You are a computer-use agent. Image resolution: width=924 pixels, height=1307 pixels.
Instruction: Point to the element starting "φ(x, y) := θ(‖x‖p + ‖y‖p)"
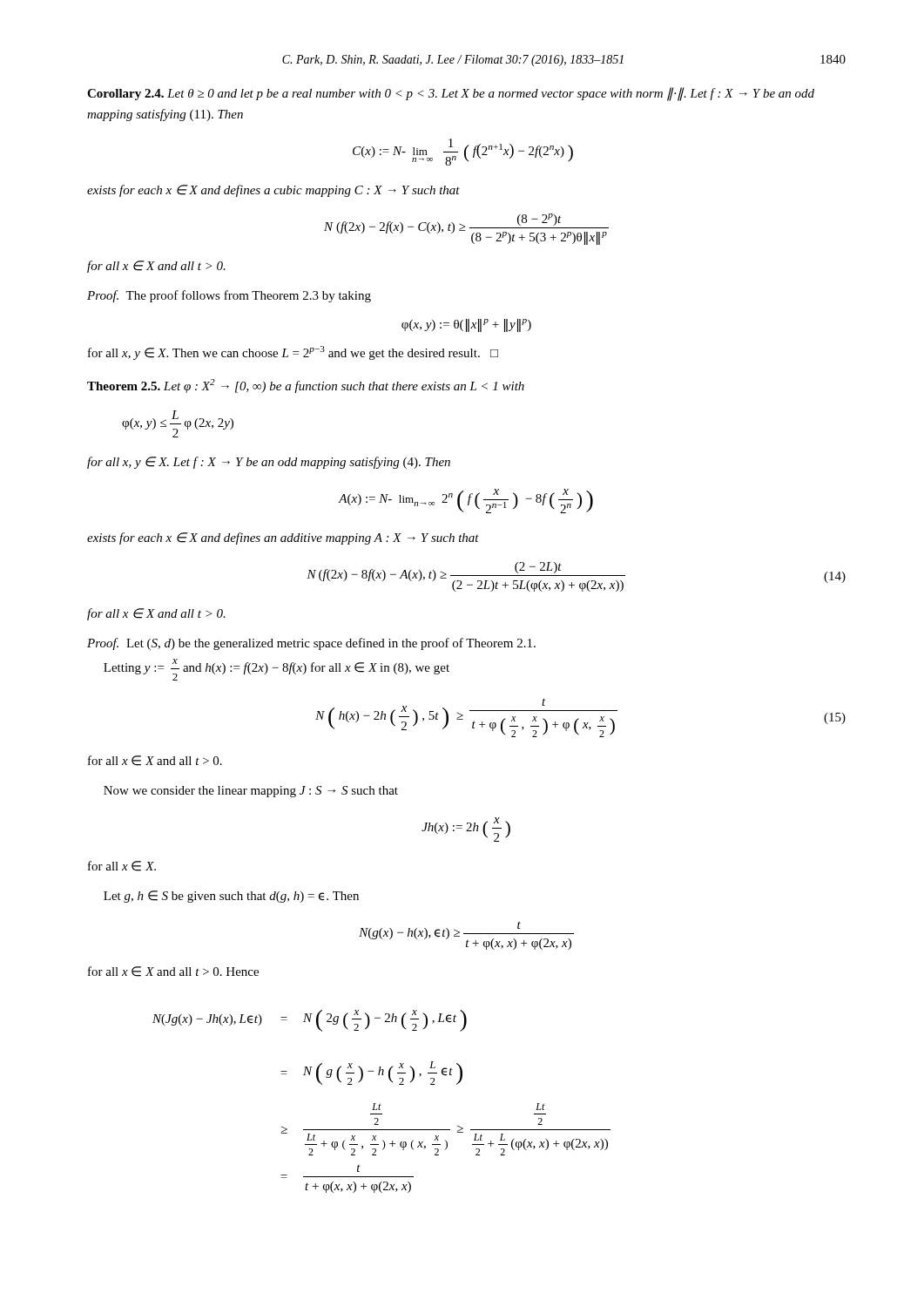(x=466, y=324)
